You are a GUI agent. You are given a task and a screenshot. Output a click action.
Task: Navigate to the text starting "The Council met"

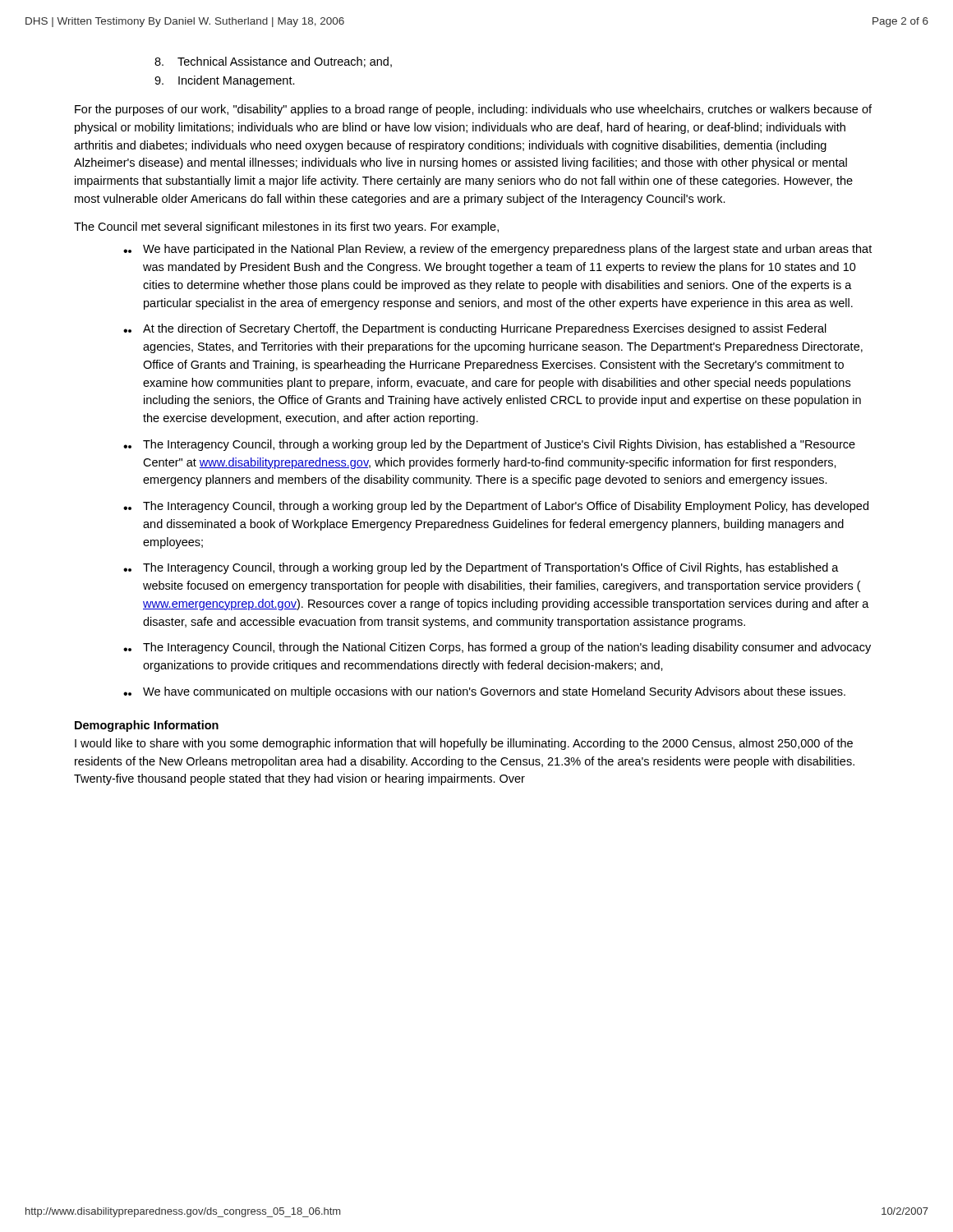[x=287, y=226]
